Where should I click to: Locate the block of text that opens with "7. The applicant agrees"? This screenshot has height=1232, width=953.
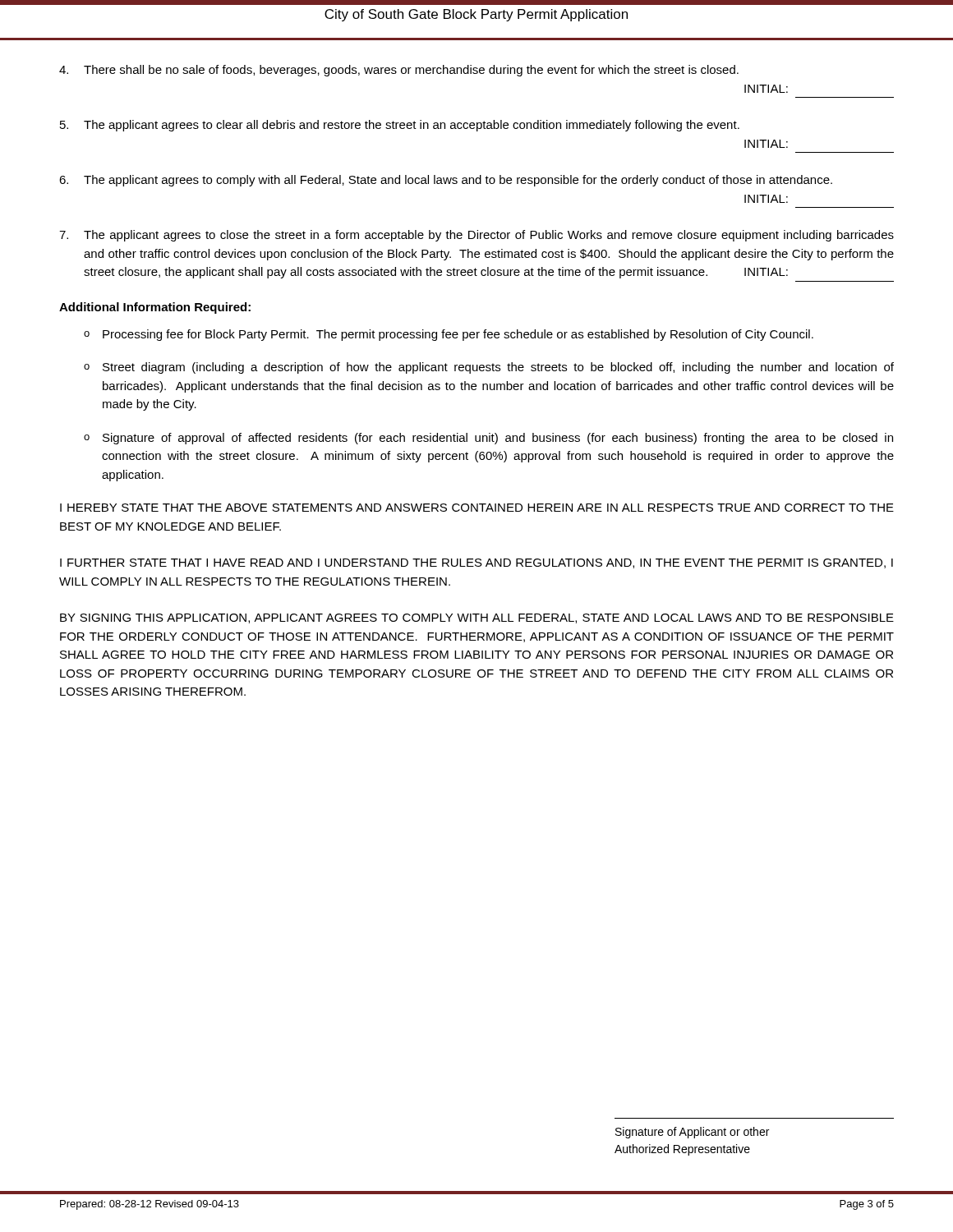click(476, 254)
